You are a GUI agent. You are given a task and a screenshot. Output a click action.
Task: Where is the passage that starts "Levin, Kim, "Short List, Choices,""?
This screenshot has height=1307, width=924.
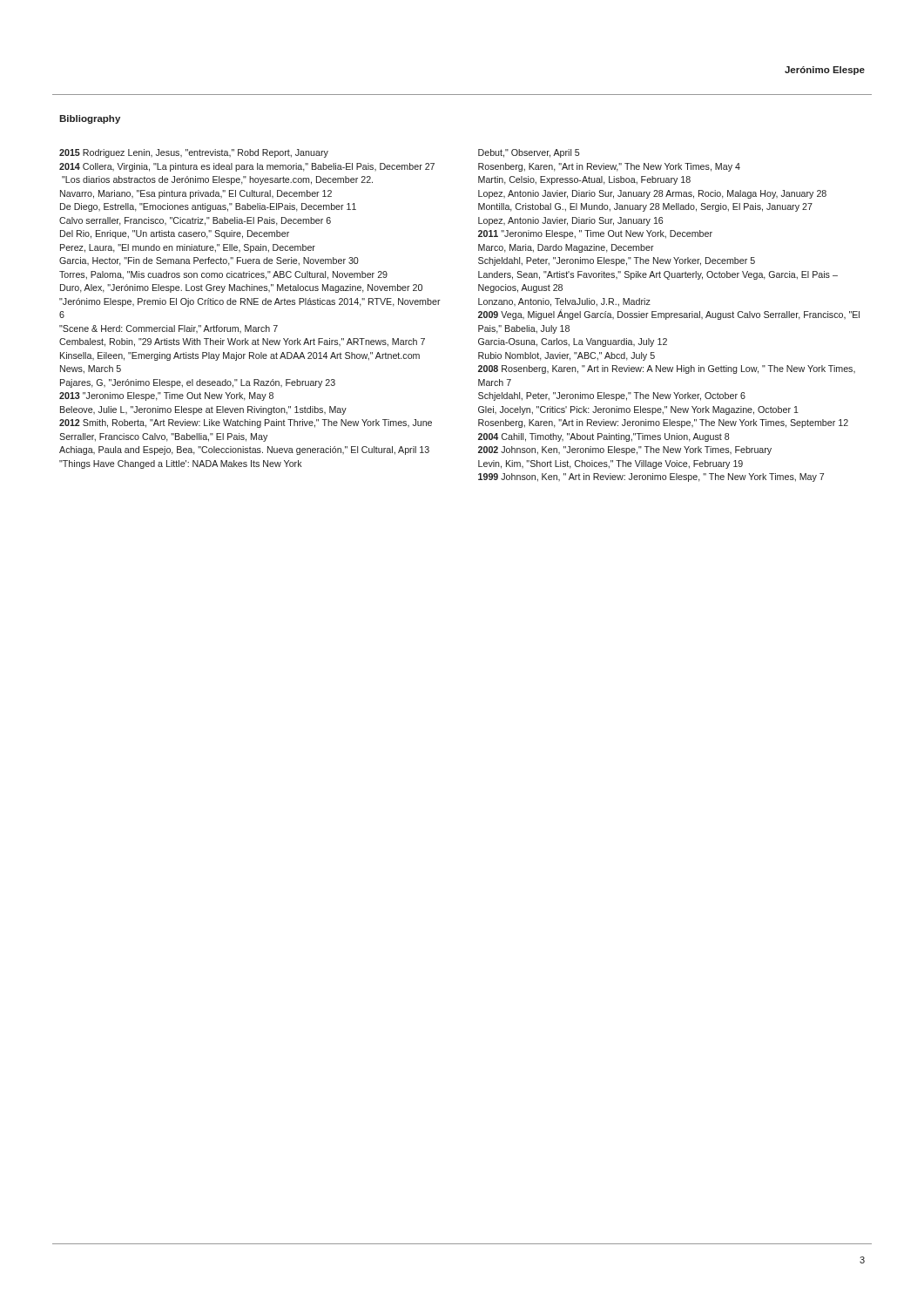(610, 463)
